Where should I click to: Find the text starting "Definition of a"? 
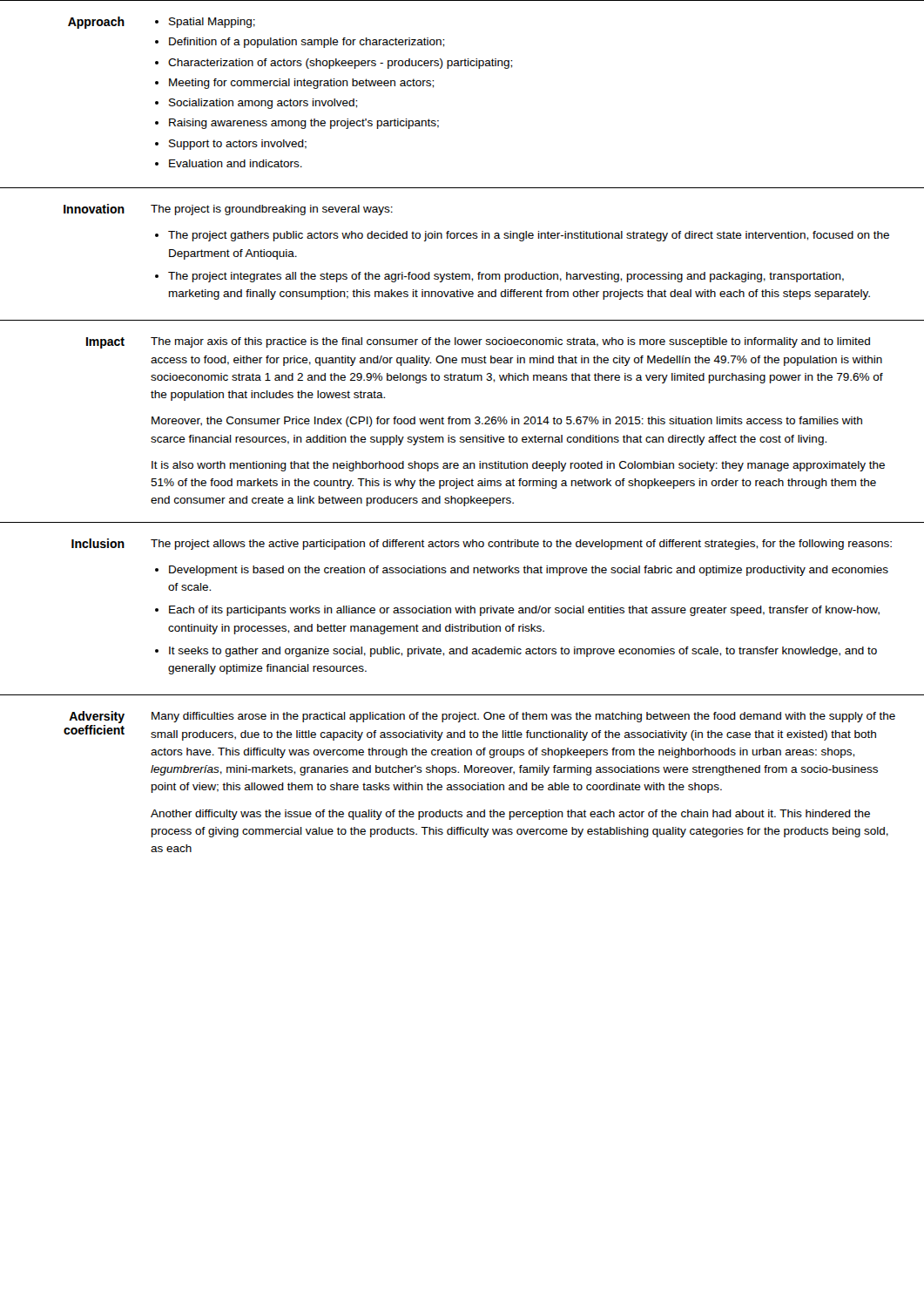307,42
